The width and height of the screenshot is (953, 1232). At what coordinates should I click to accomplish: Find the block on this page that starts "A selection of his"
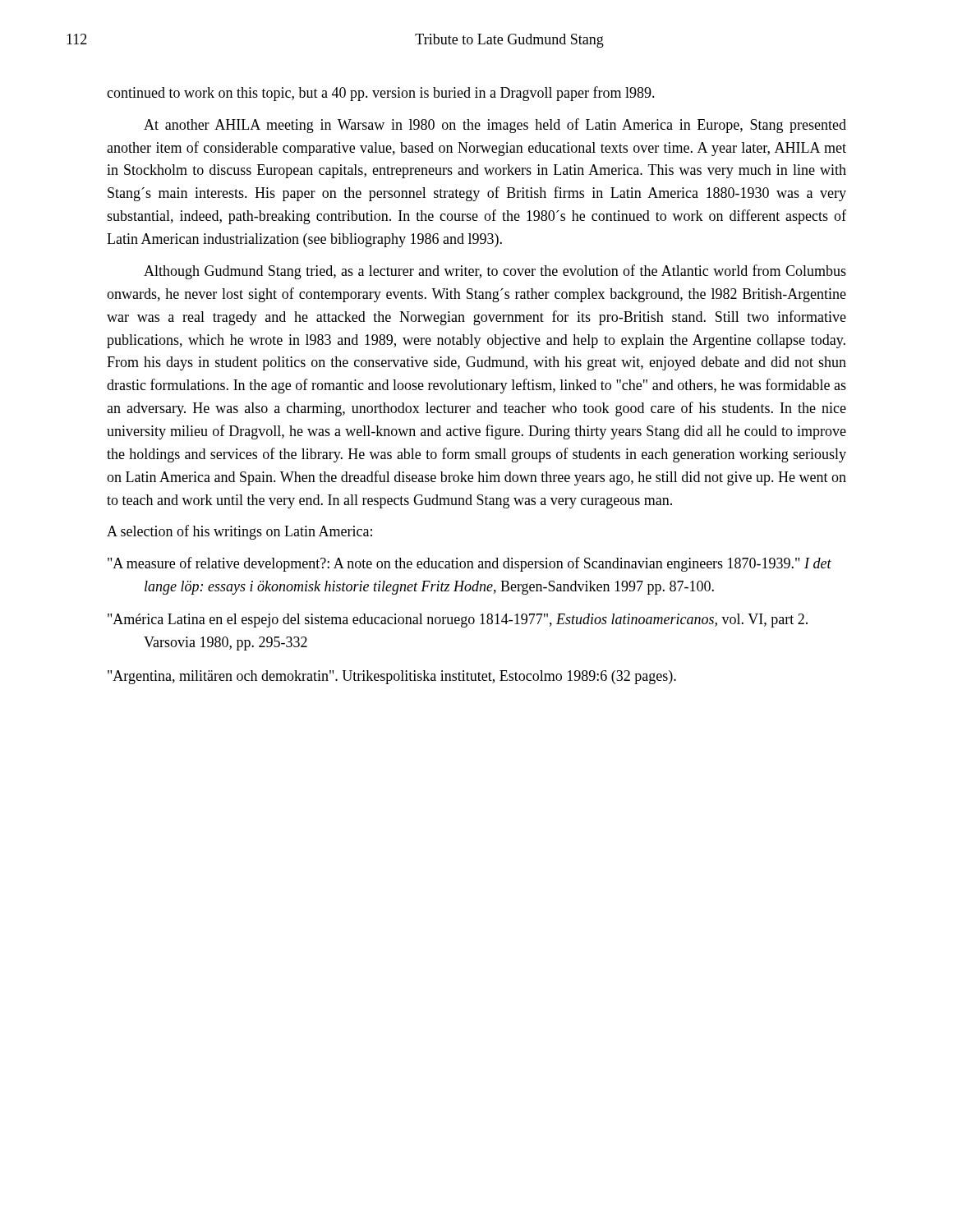(239, 532)
